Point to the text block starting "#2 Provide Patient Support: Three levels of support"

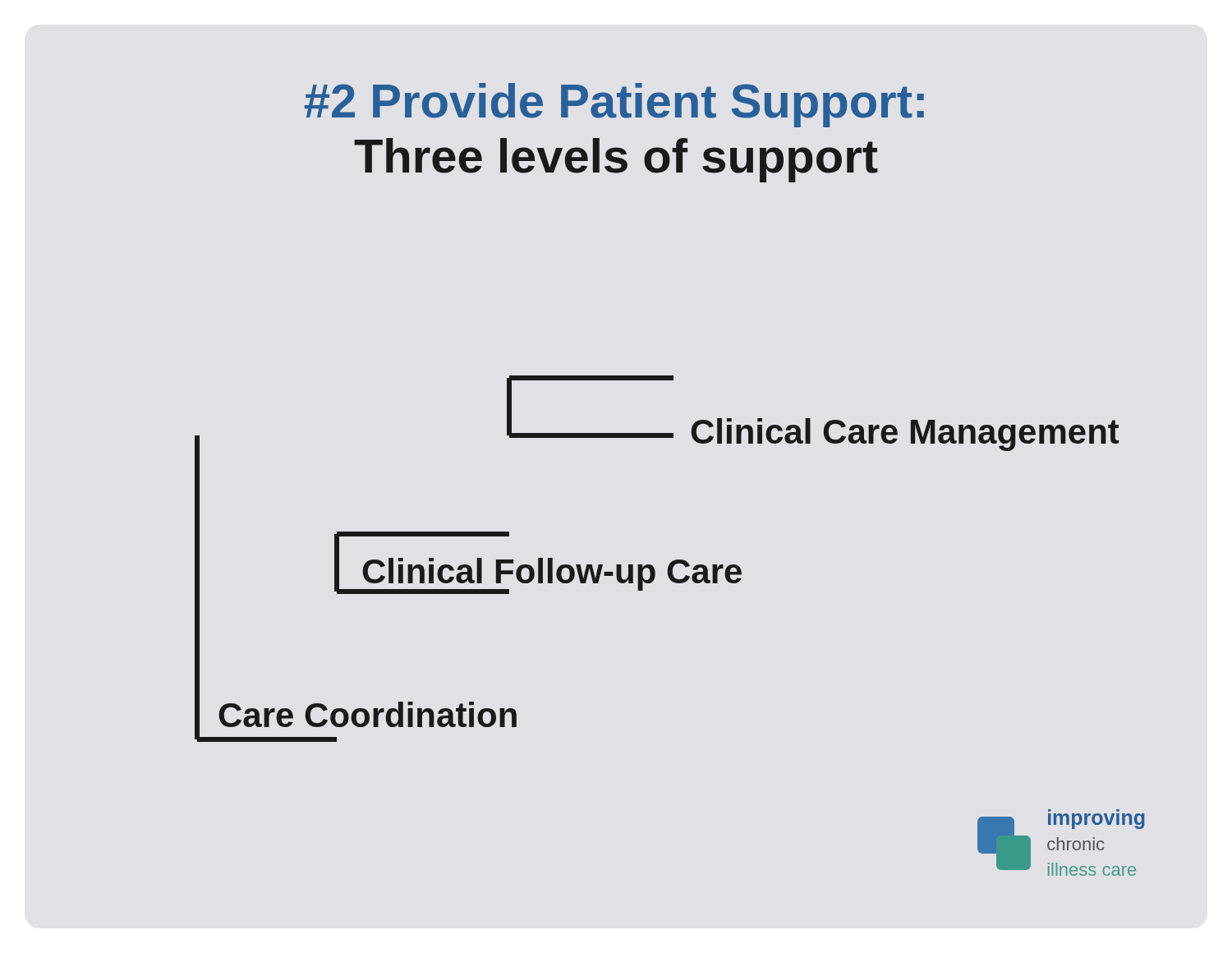(x=616, y=129)
